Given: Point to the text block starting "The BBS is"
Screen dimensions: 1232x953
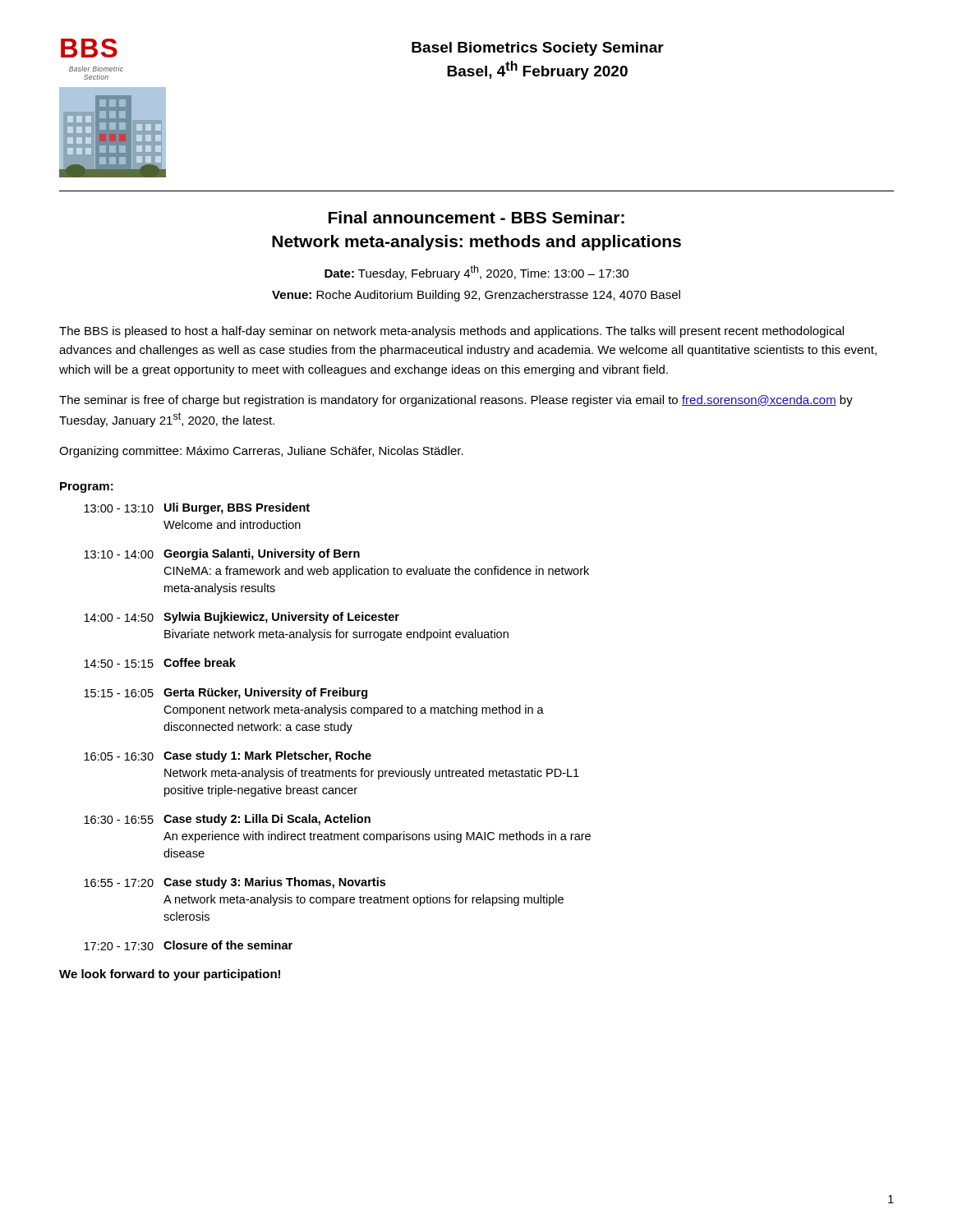Looking at the screenshot, I should 468,350.
